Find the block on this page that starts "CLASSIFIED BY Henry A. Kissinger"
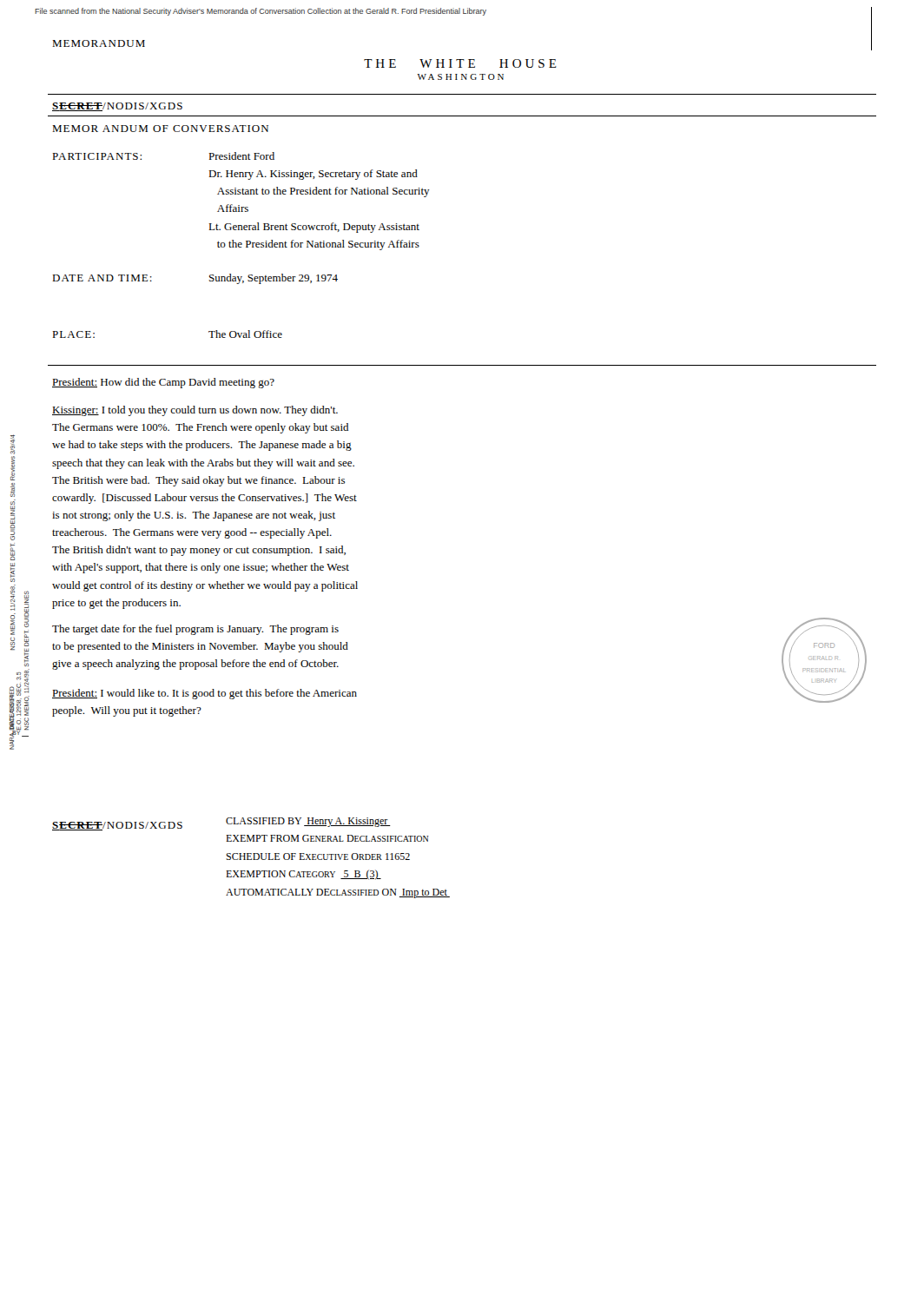Viewport: 924px width, 1303px height. [x=338, y=856]
